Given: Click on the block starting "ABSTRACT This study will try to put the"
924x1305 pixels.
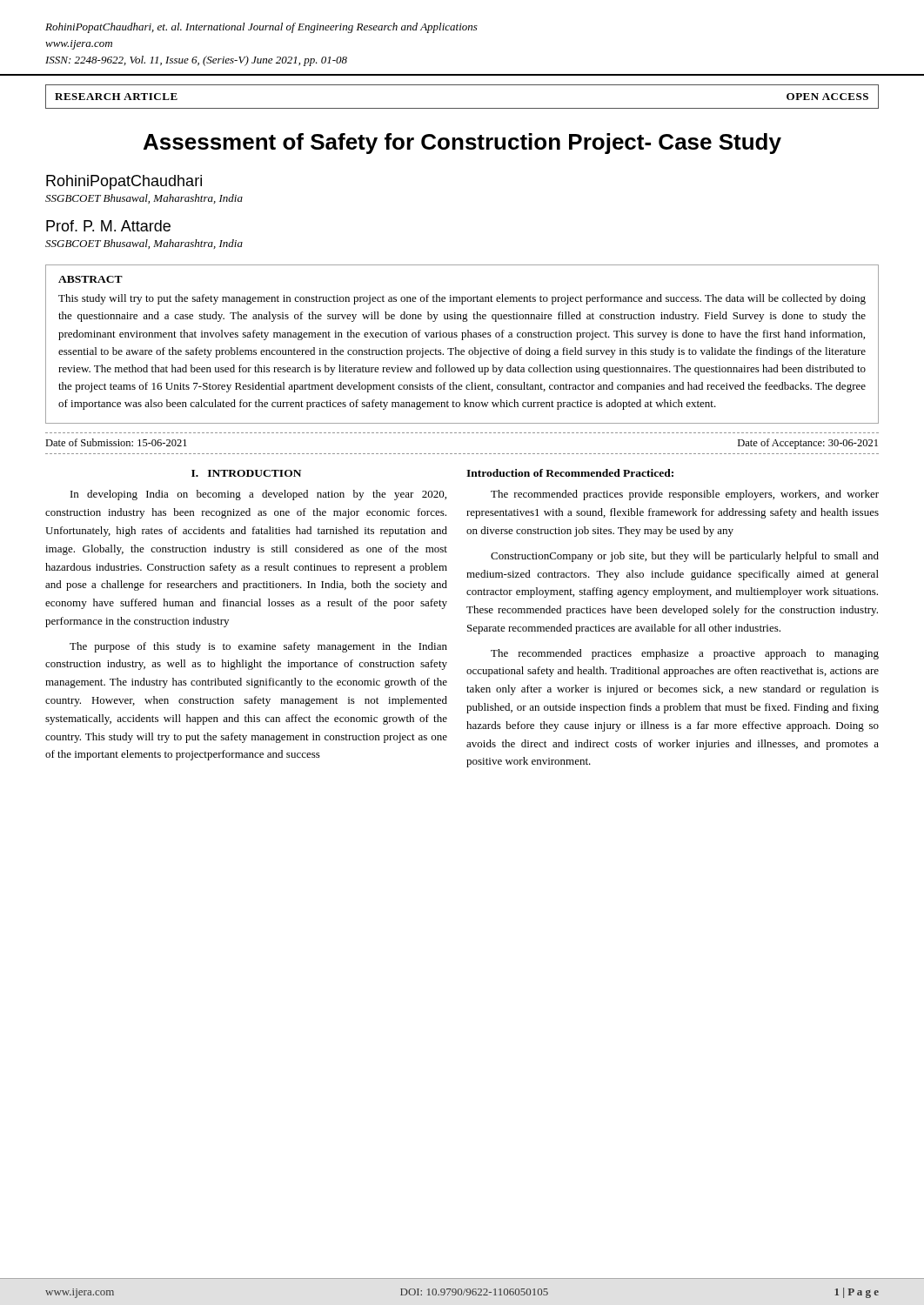Looking at the screenshot, I should pos(462,343).
